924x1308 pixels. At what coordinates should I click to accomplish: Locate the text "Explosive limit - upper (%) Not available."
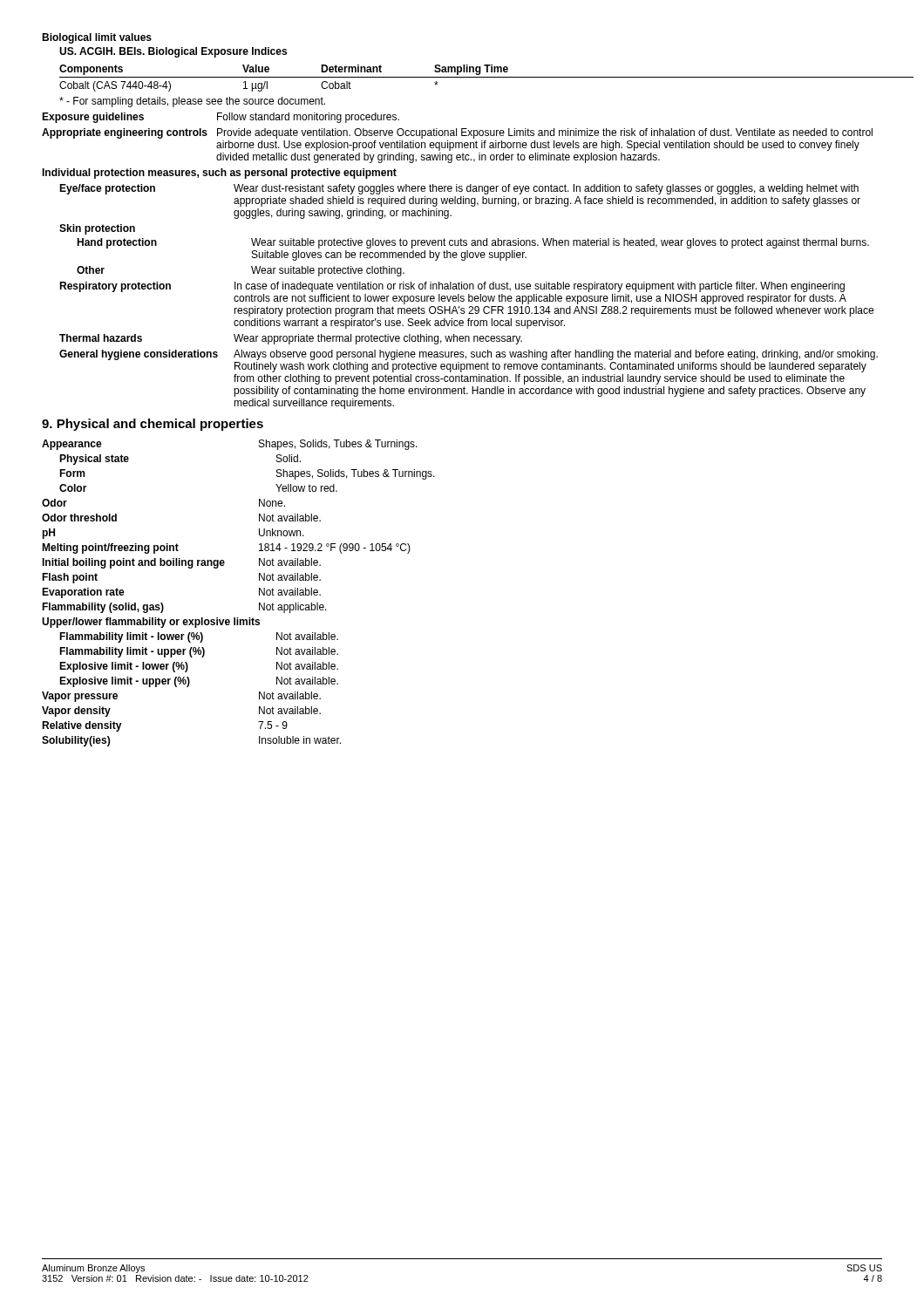pos(119,681)
